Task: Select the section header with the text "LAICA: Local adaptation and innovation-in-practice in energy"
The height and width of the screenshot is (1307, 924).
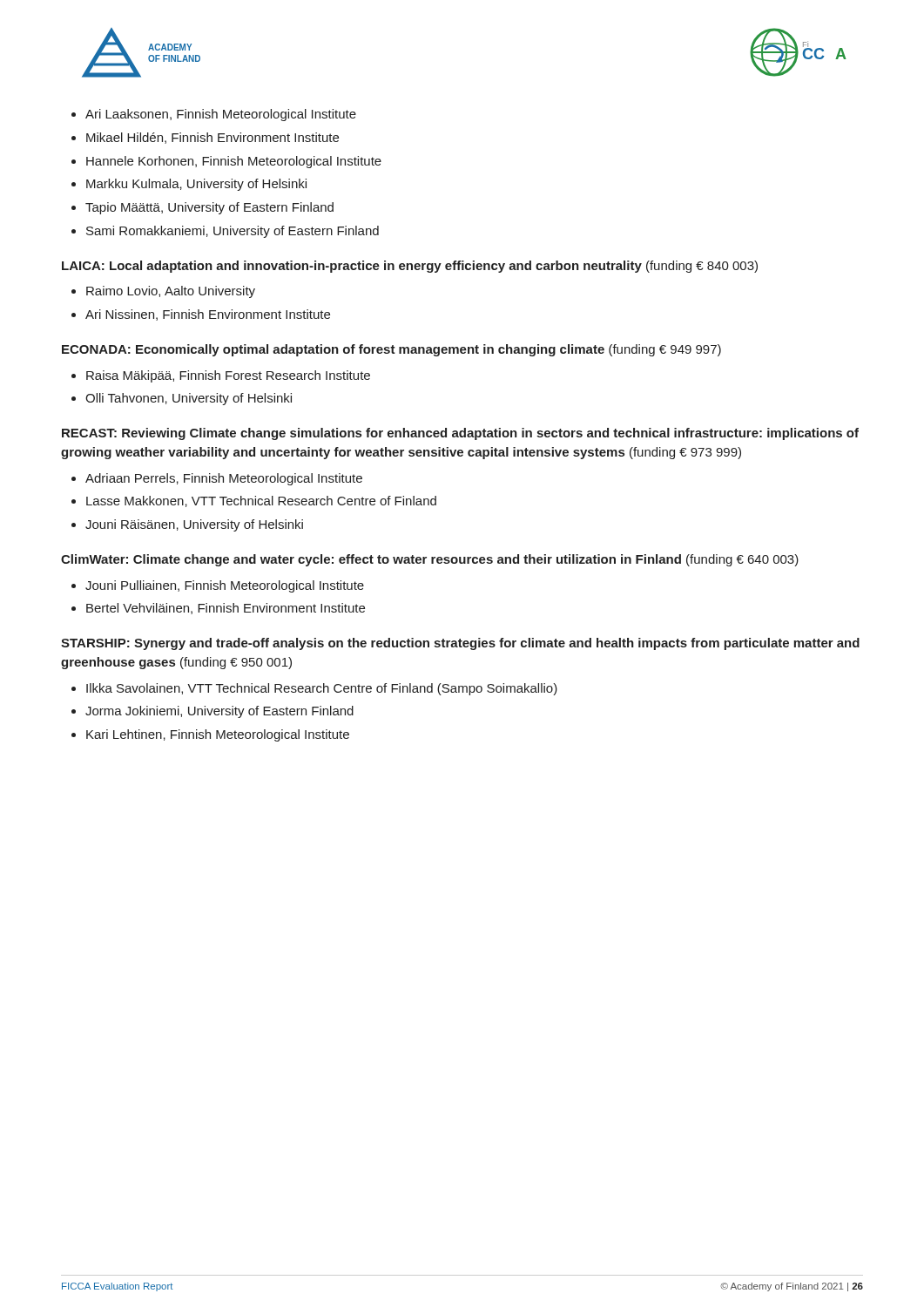Action: pos(410,265)
